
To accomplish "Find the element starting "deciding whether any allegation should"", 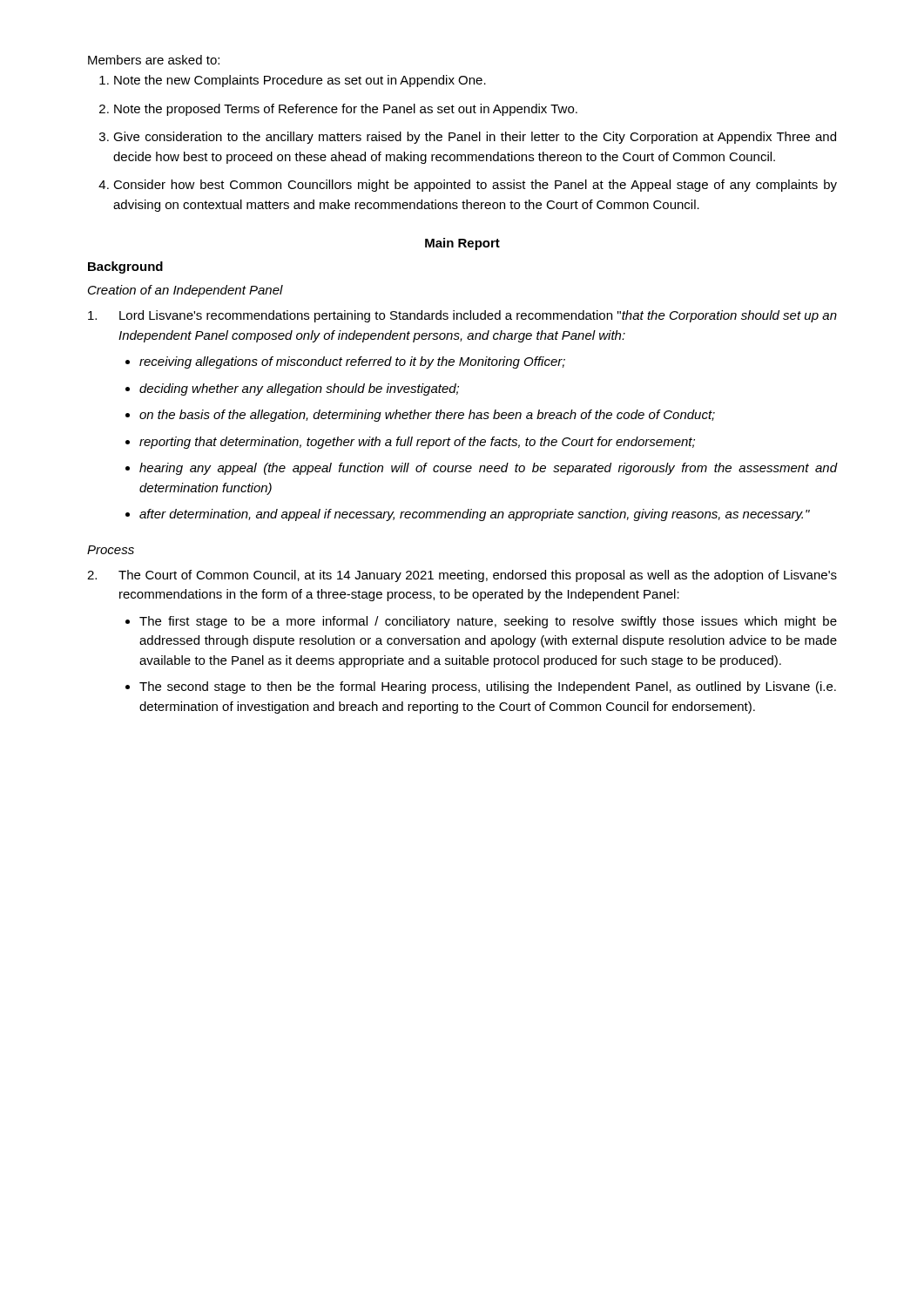I will point(299,388).
